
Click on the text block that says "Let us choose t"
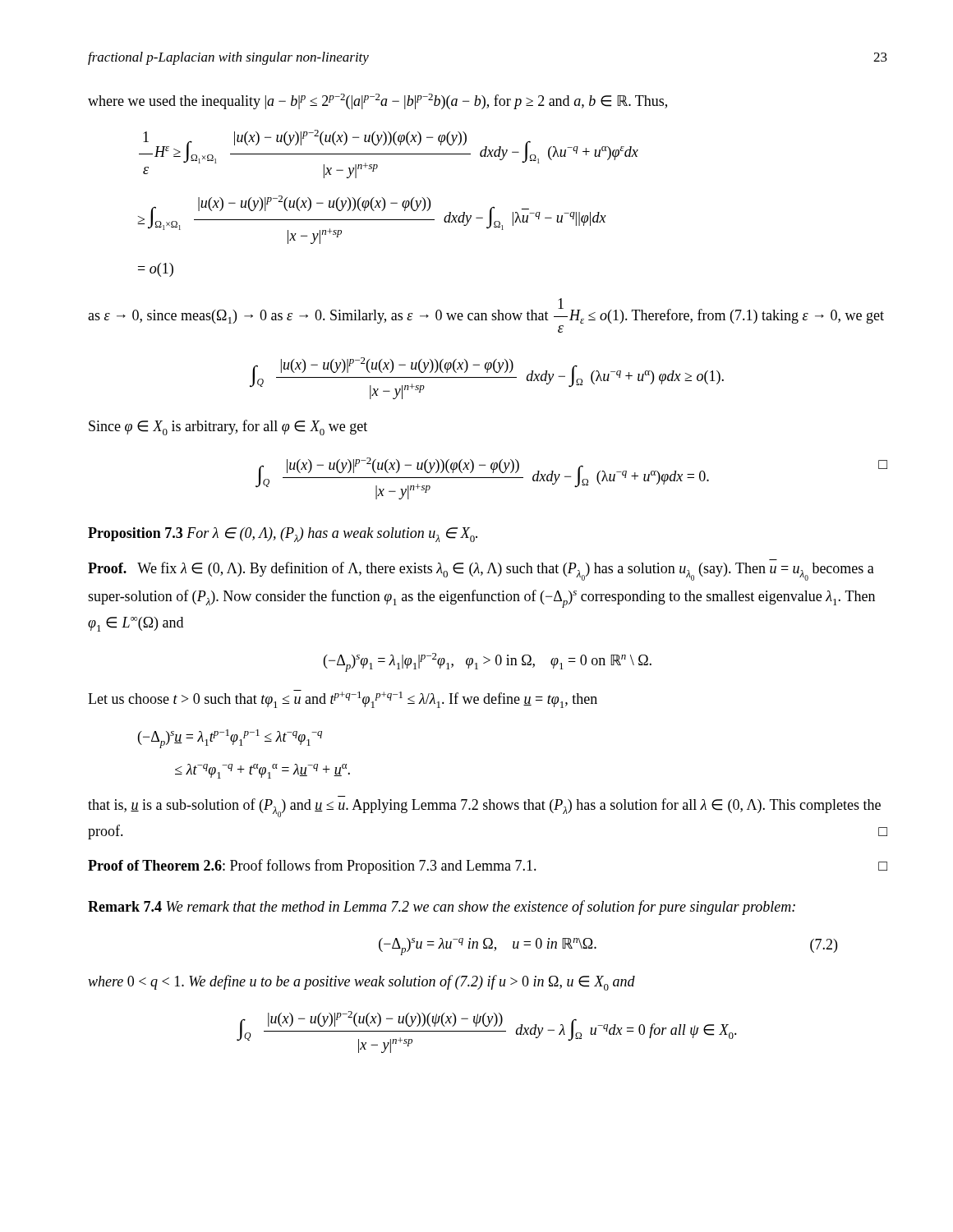pyautogui.click(x=488, y=700)
